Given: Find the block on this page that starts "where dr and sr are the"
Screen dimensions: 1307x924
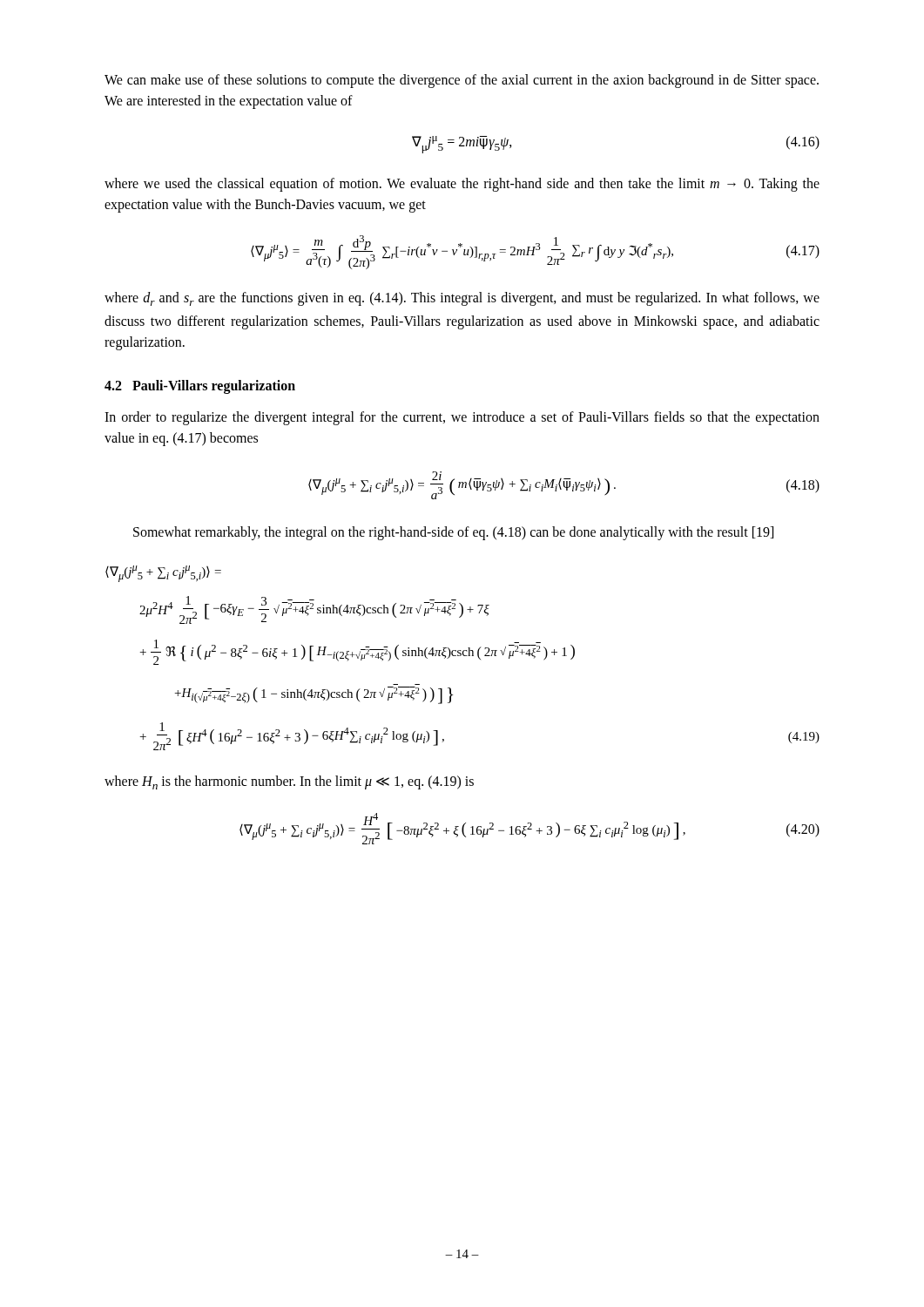Looking at the screenshot, I should 462,320.
